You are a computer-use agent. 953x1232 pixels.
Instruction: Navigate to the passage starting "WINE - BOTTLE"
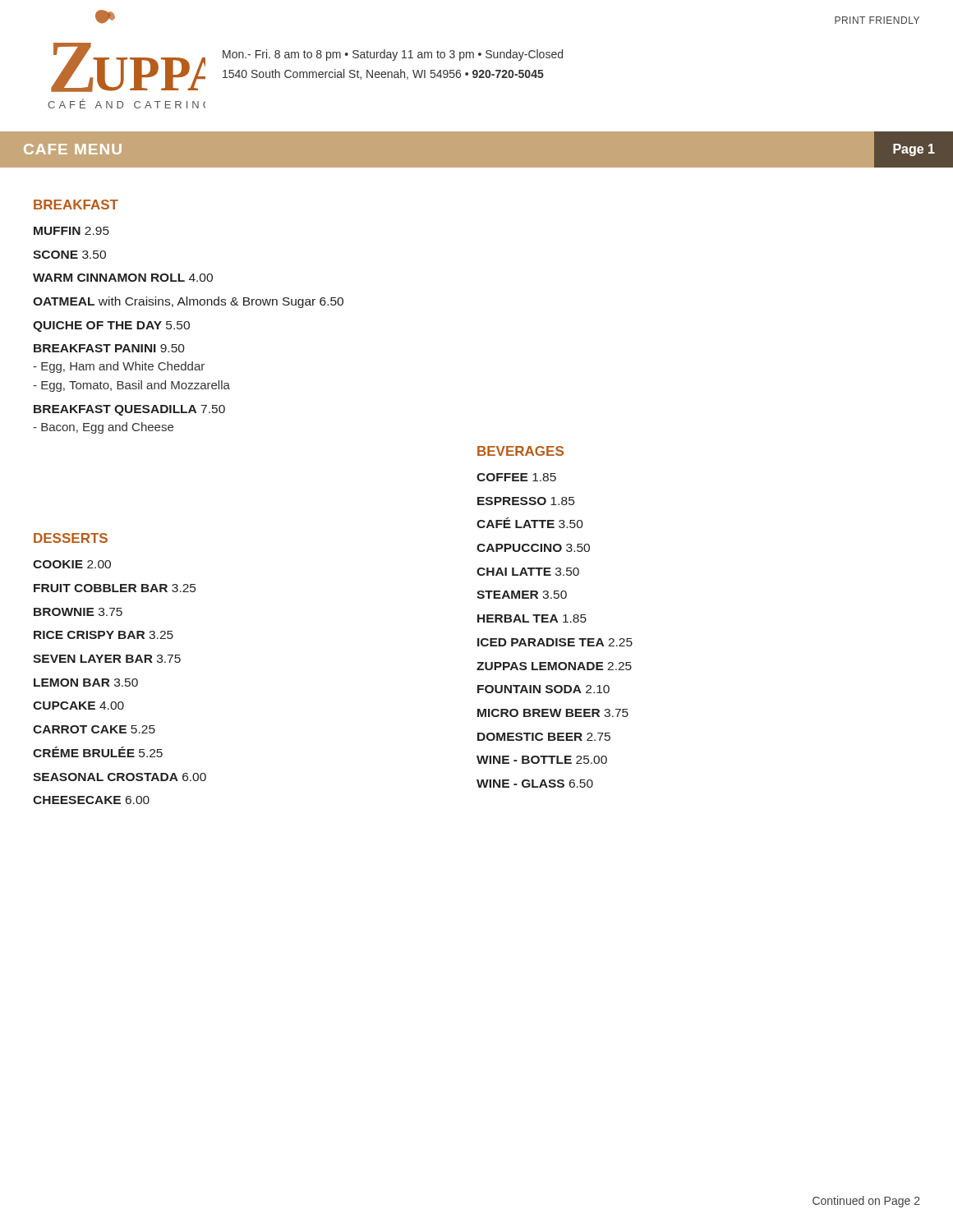[x=542, y=760]
